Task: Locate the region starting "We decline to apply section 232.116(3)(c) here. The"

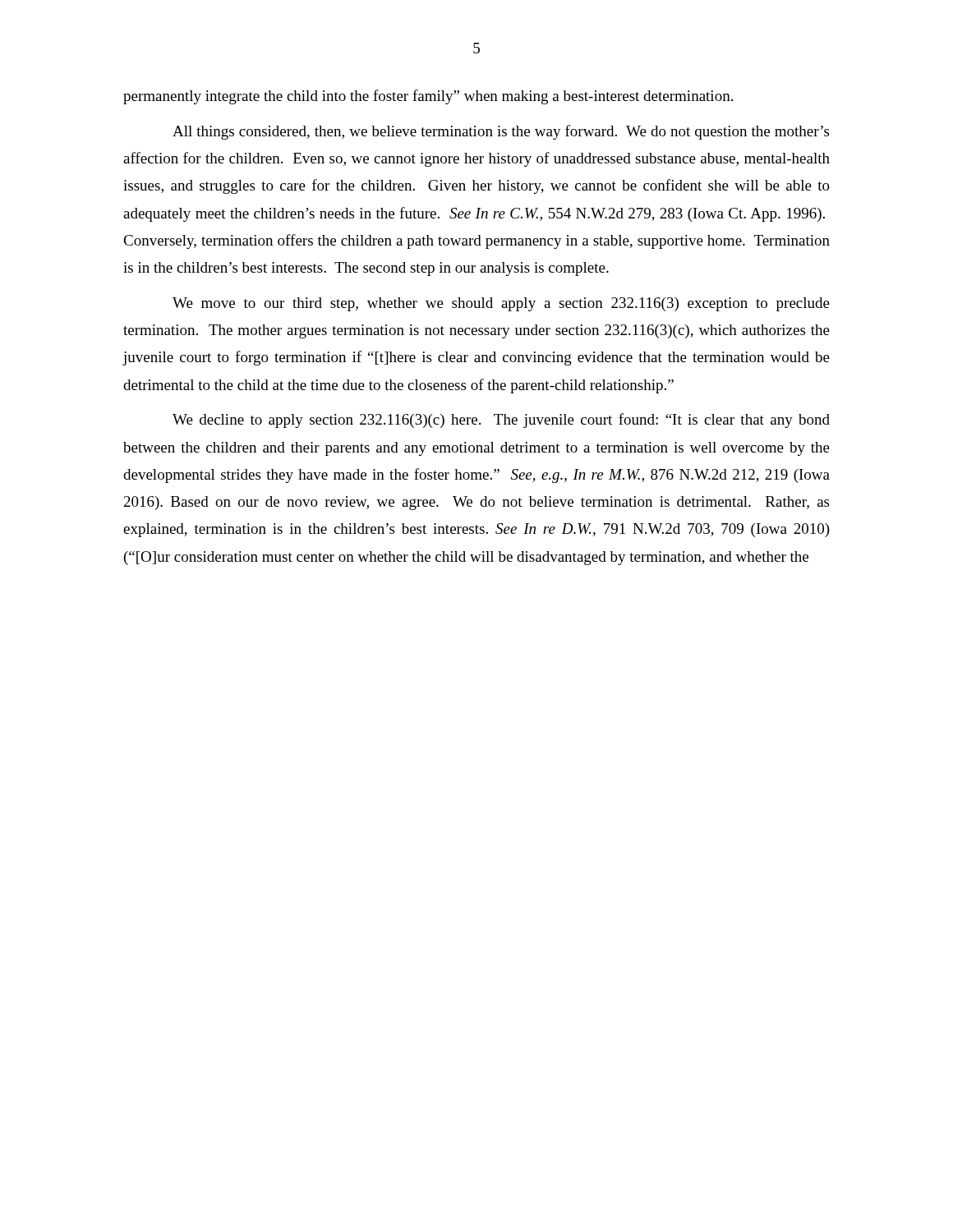Action: (476, 488)
